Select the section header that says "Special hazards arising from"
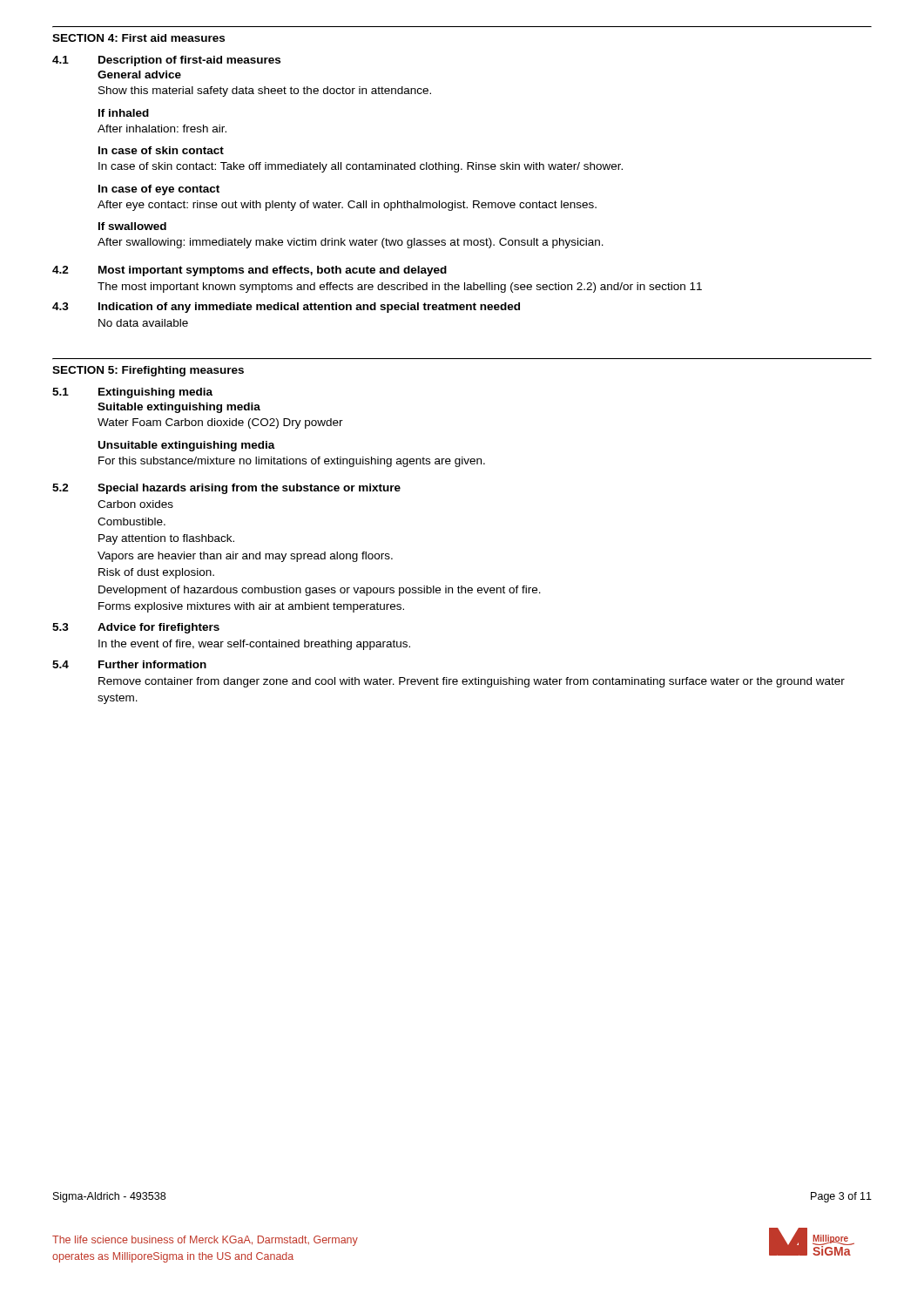Viewport: 924px width, 1307px height. 249,488
